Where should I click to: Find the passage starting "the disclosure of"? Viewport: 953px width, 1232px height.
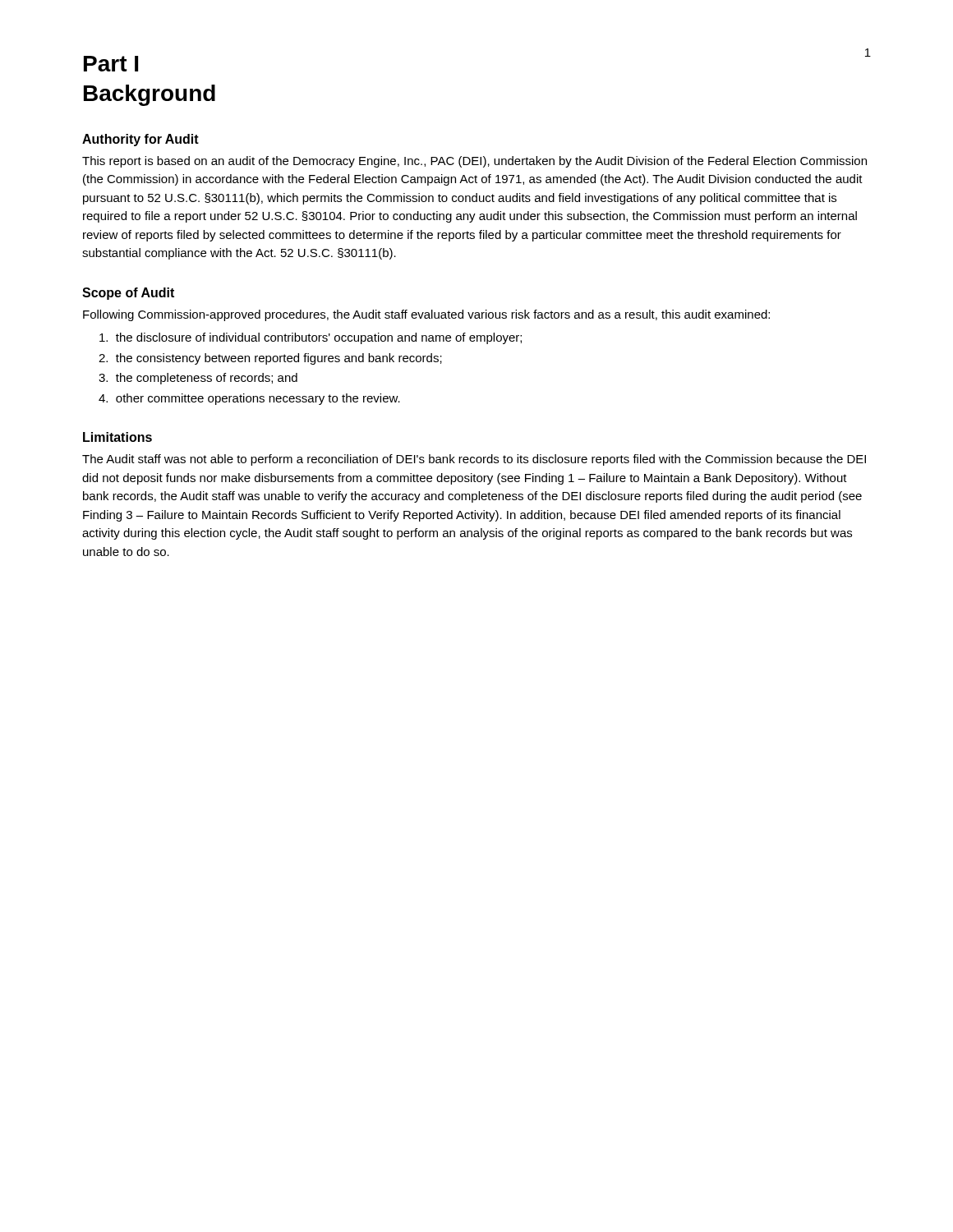pyautogui.click(x=311, y=337)
